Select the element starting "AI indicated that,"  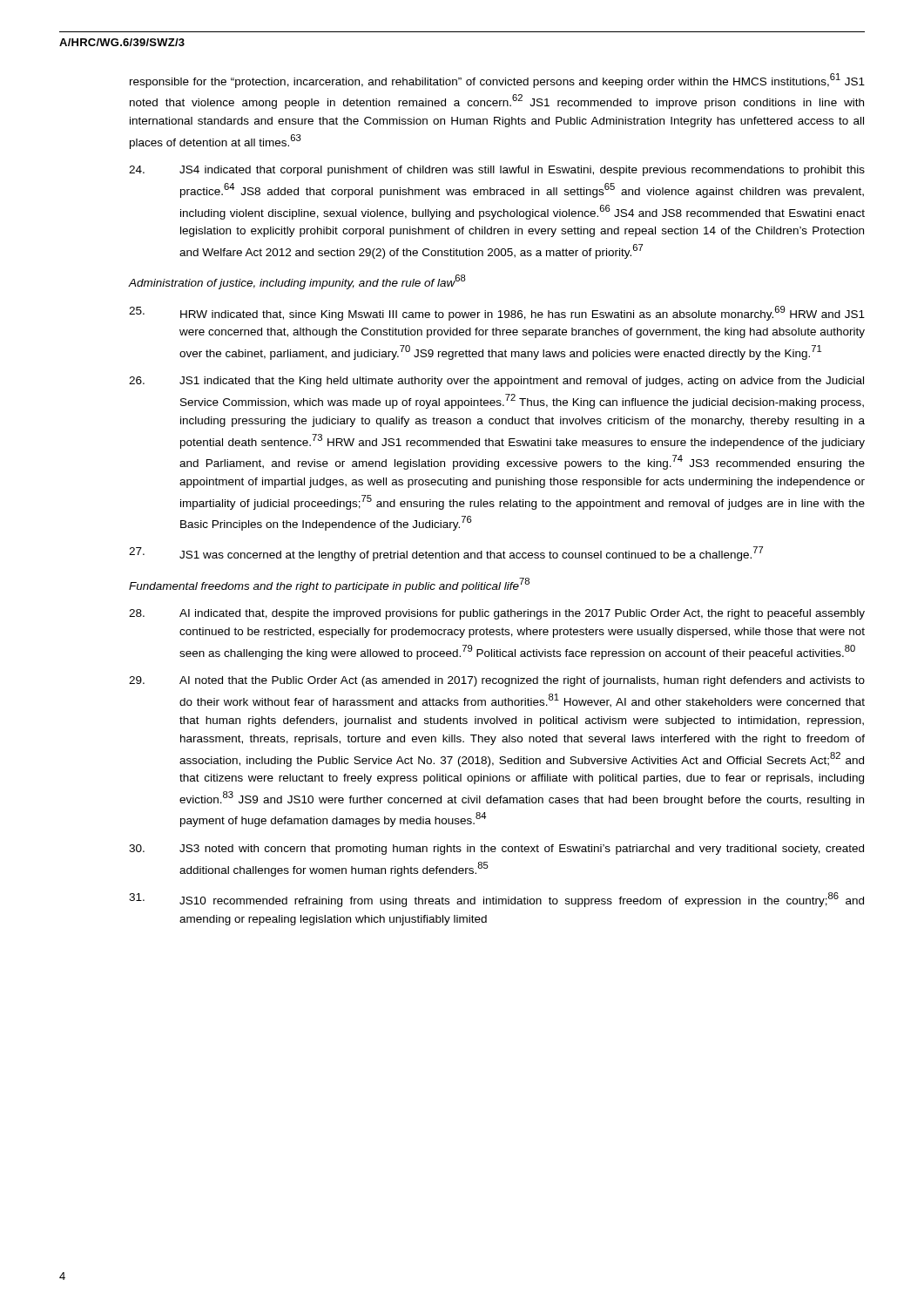click(x=497, y=634)
